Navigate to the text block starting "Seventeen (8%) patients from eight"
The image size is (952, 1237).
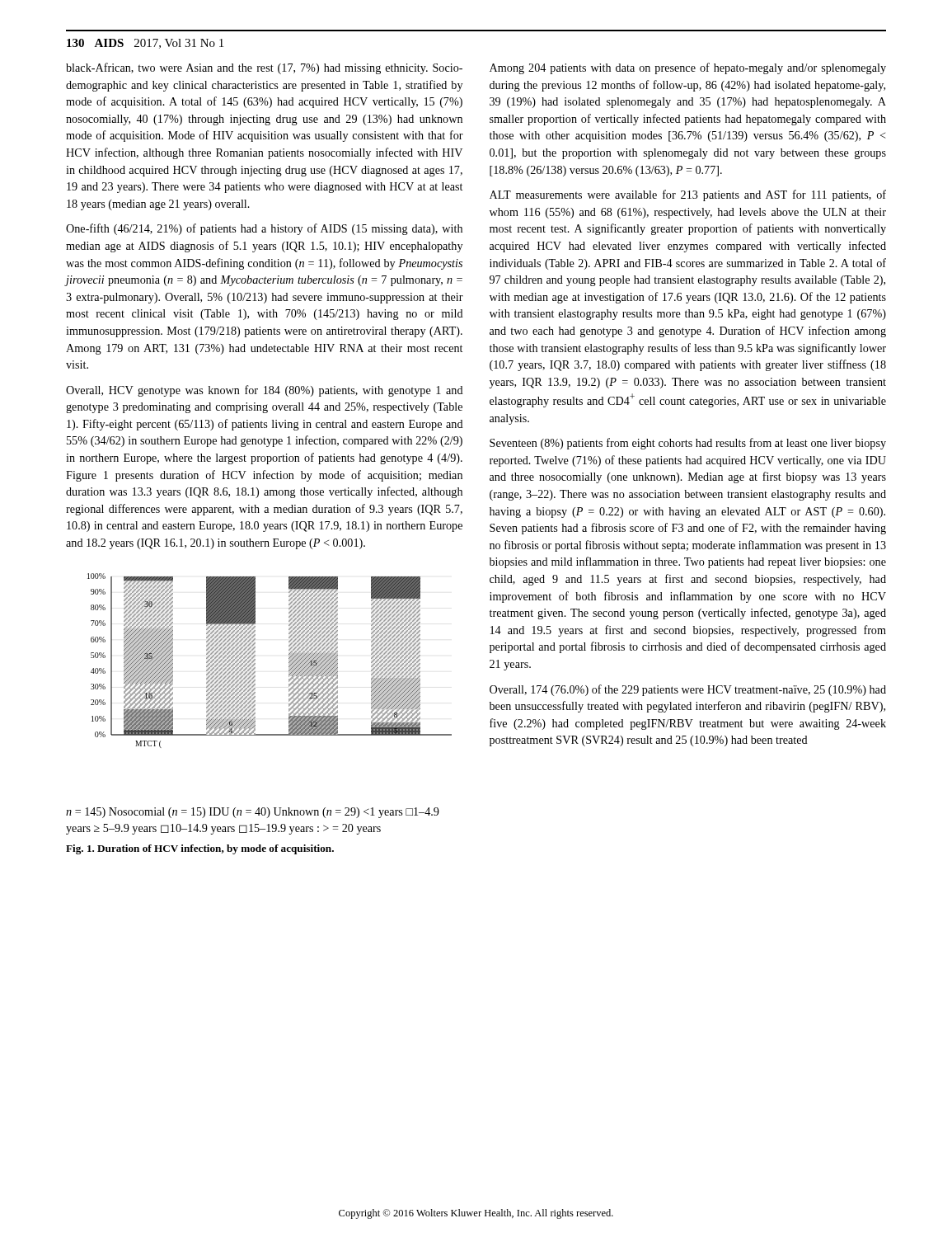pos(688,554)
